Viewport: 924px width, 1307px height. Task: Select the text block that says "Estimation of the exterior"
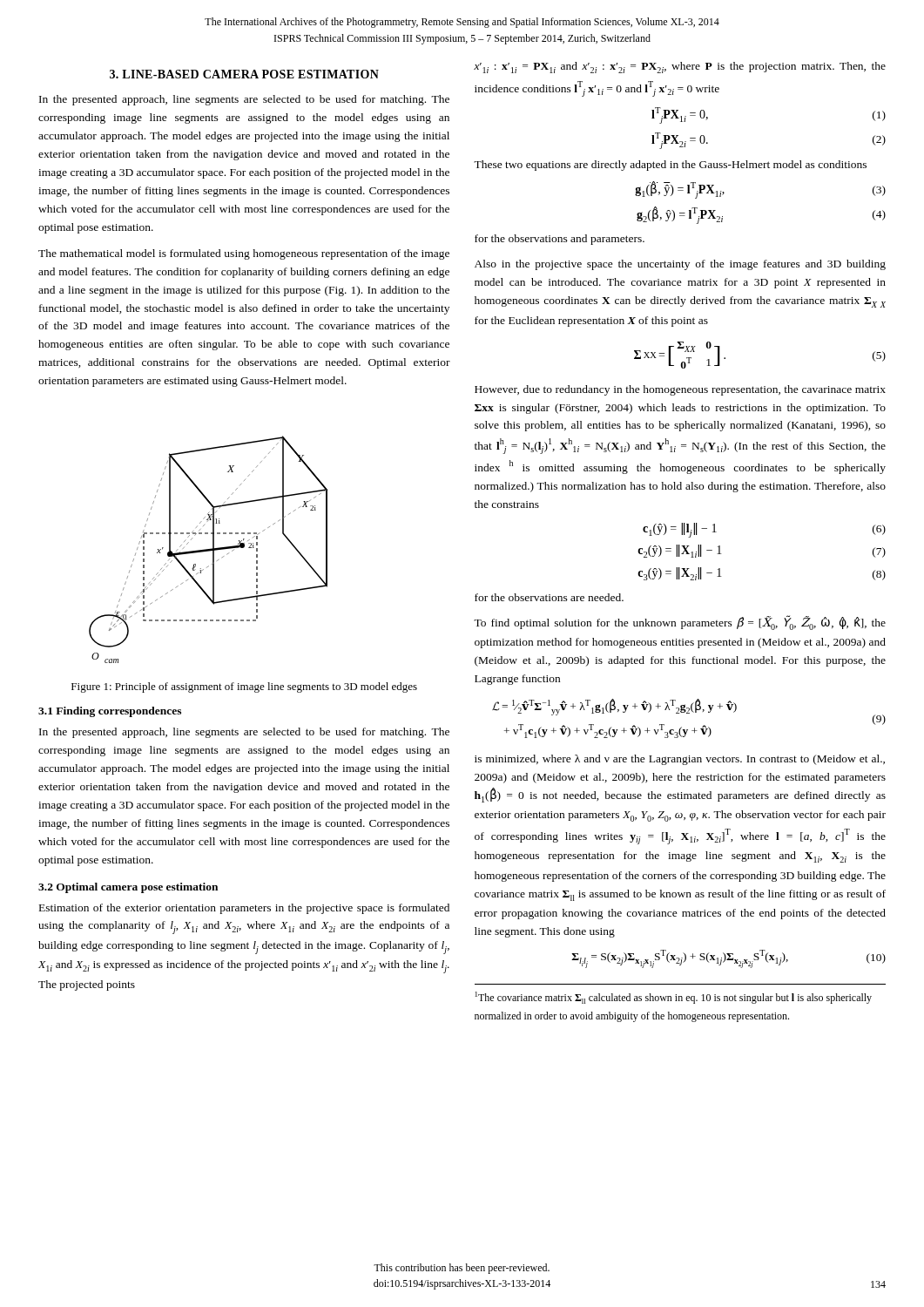(244, 945)
